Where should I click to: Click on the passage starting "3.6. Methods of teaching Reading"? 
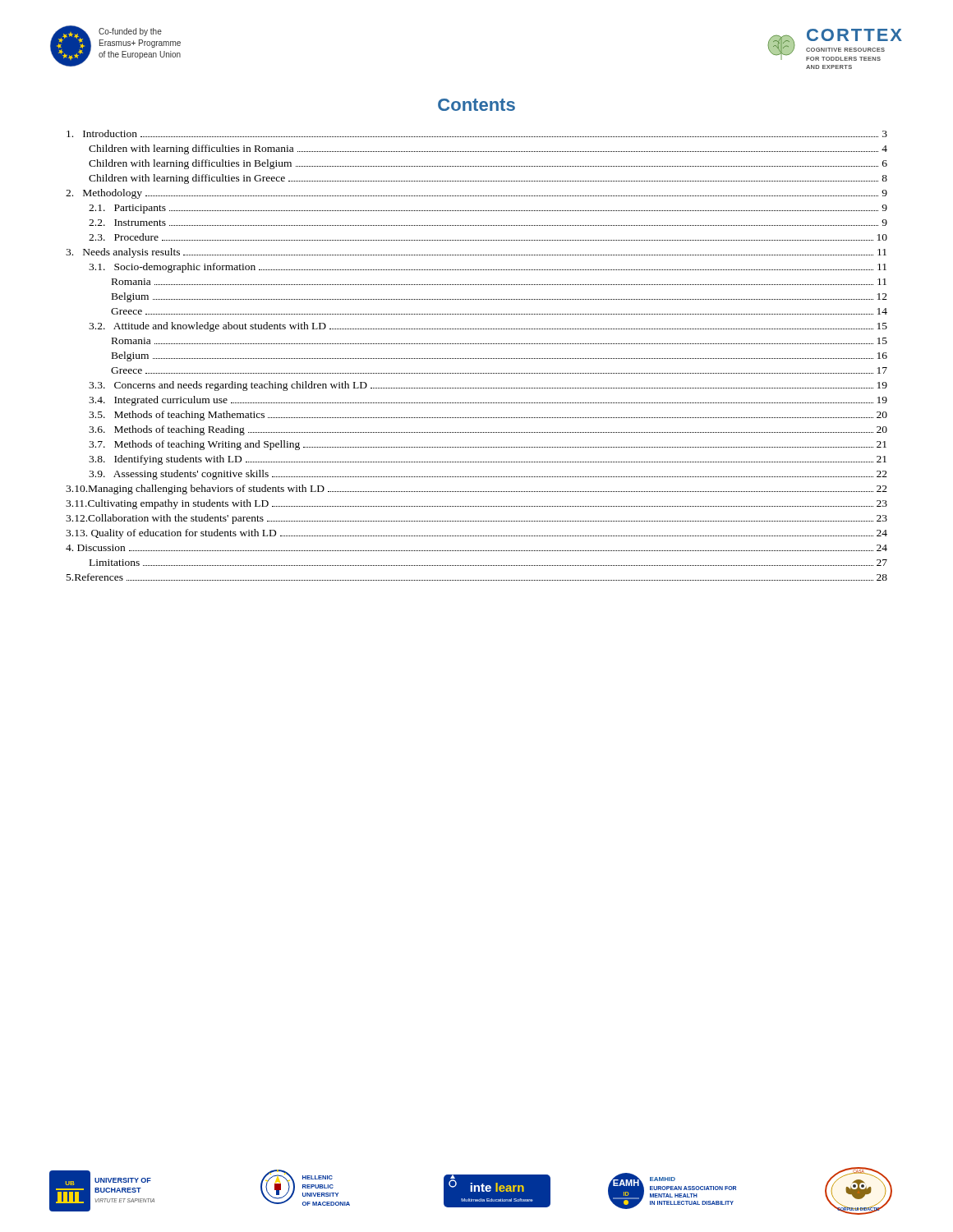[x=488, y=430]
